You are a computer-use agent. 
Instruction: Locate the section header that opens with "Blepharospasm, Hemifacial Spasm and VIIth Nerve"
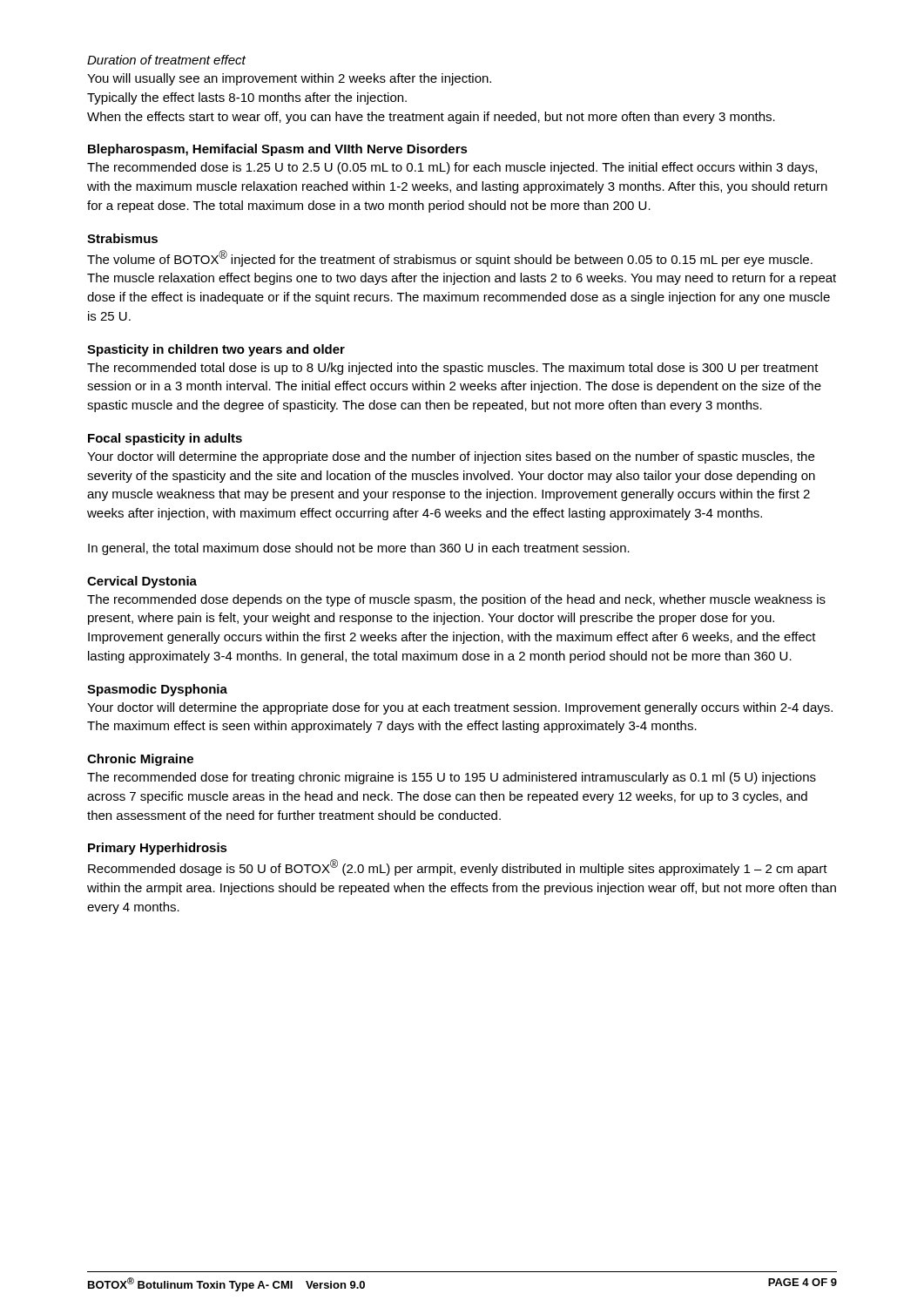pos(277,149)
